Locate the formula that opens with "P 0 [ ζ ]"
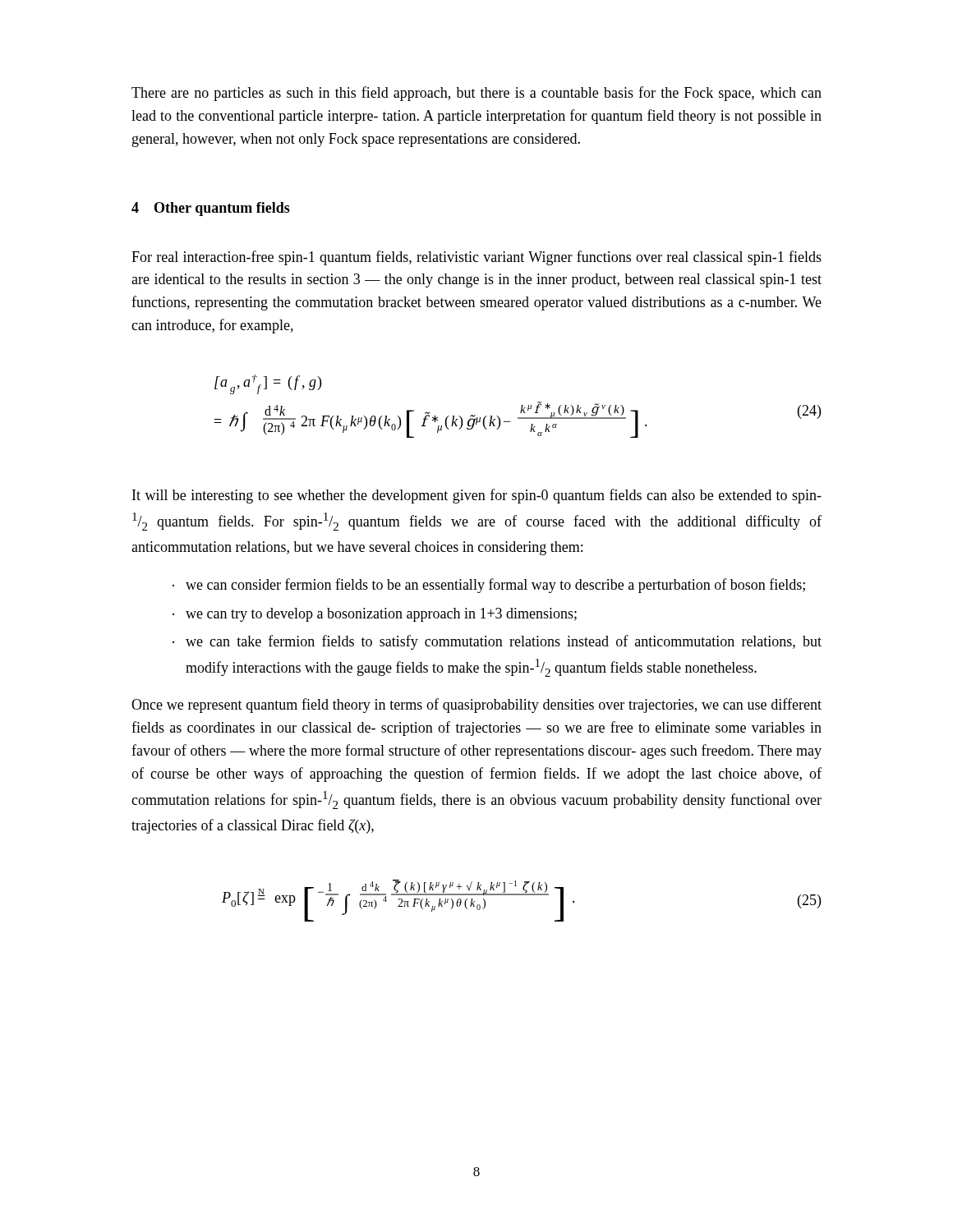 tap(522, 901)
